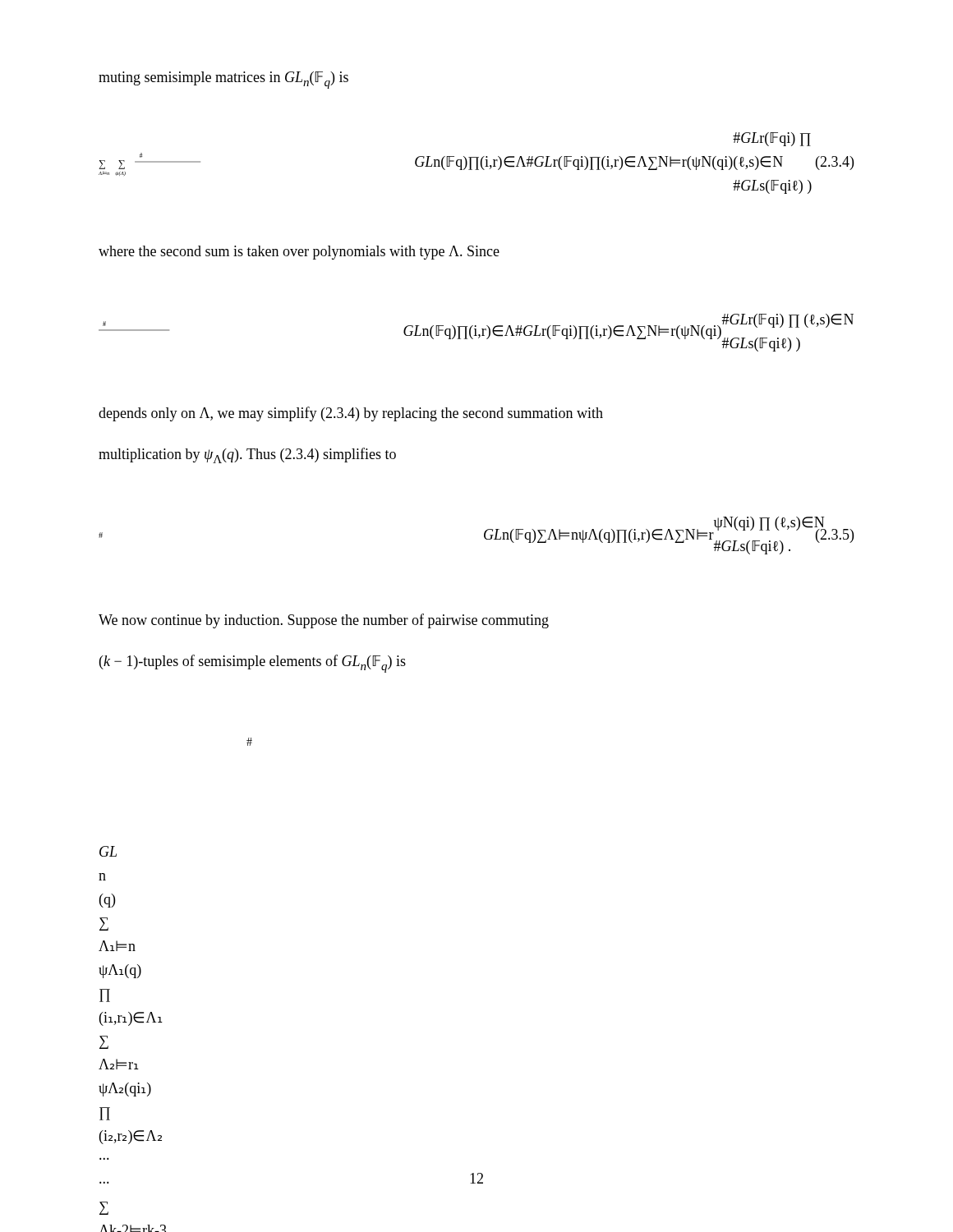Locate the formula that reads "GLn(𝔽q) ∑ Λ⊨n ψΛ(q) ∏ (i,r)∈Λ"
953x1232 pixels.
(476, 535)
